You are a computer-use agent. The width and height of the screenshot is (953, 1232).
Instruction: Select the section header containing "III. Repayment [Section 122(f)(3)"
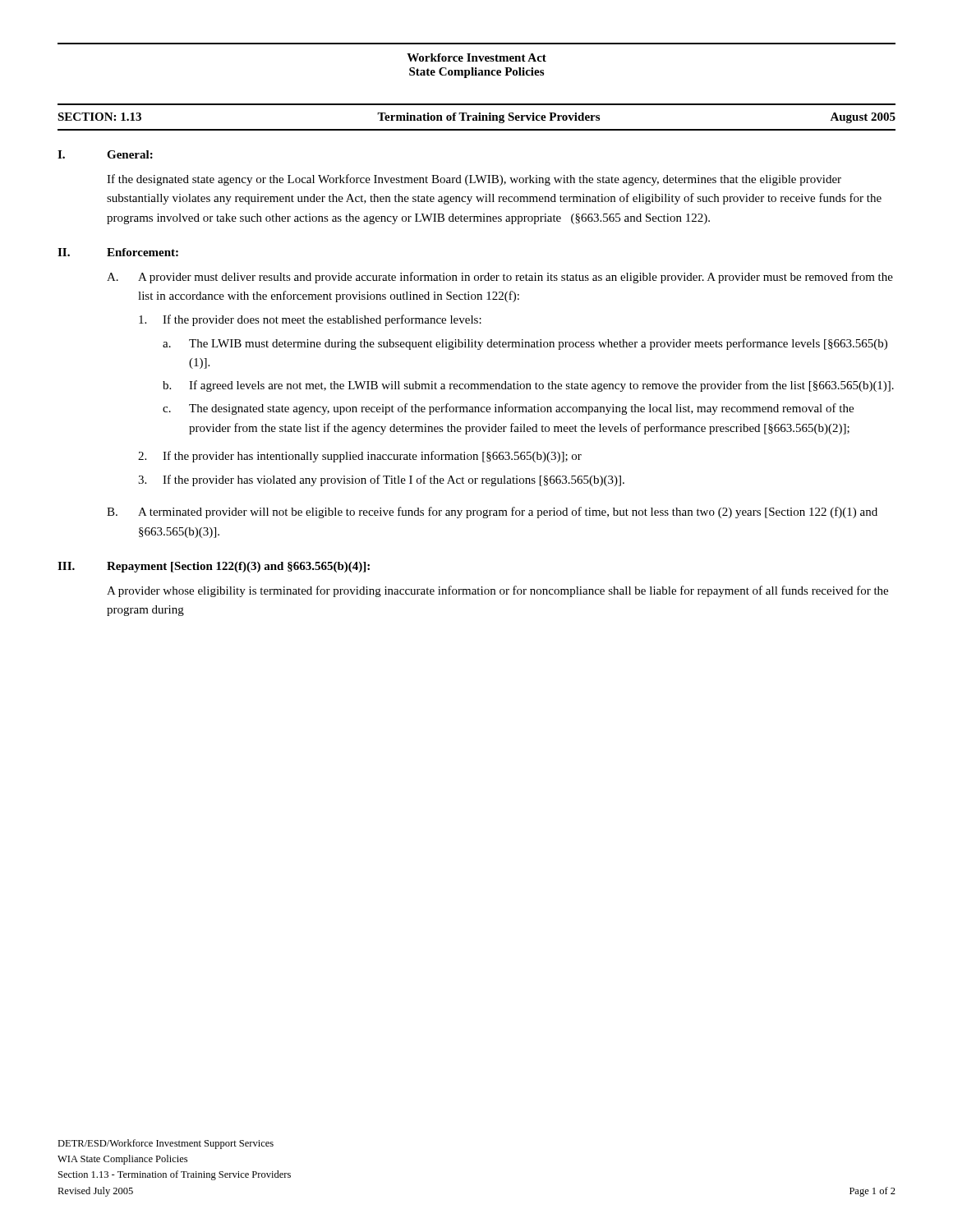[214, 566]
